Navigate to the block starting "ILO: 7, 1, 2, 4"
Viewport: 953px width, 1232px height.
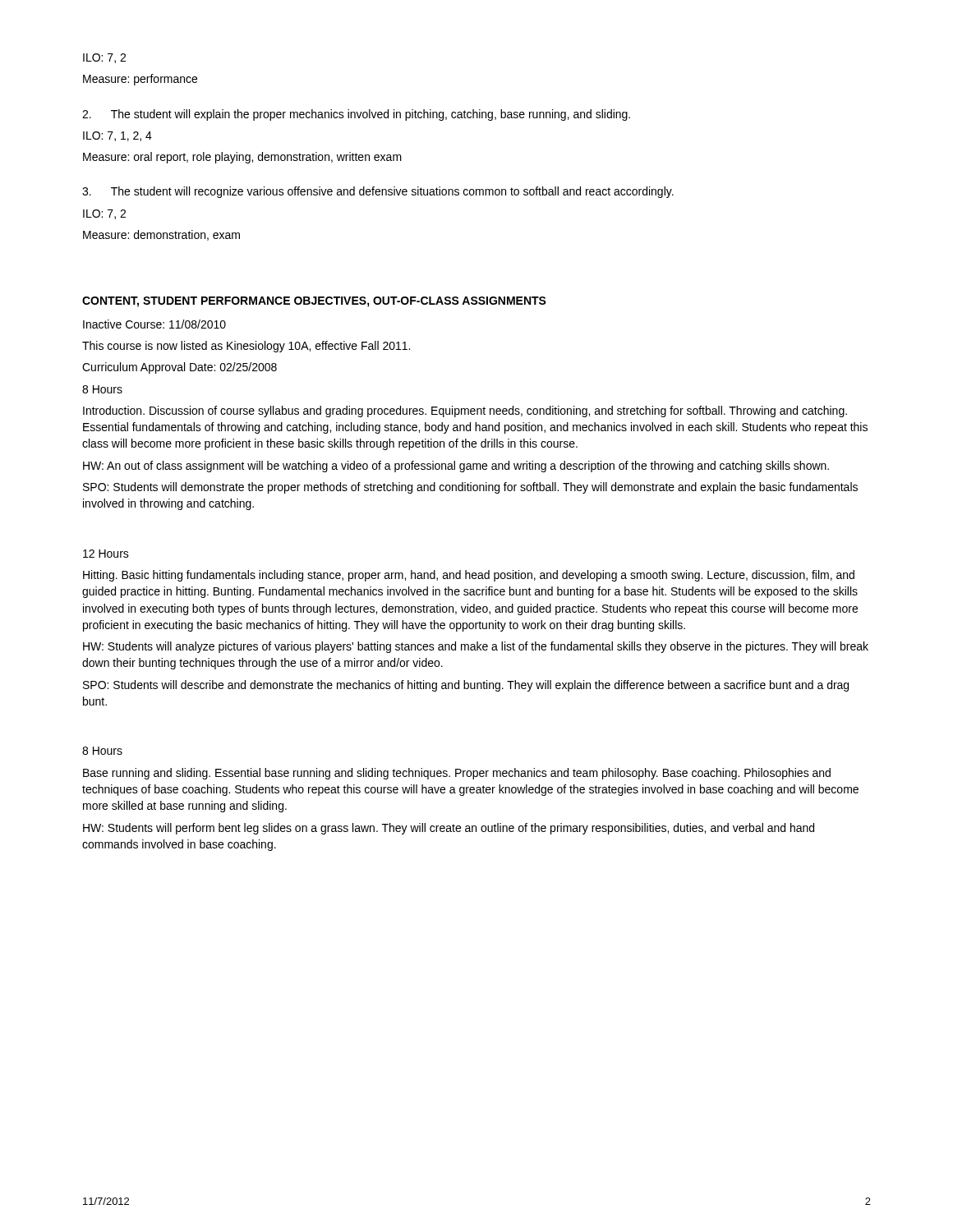(117, 135)
